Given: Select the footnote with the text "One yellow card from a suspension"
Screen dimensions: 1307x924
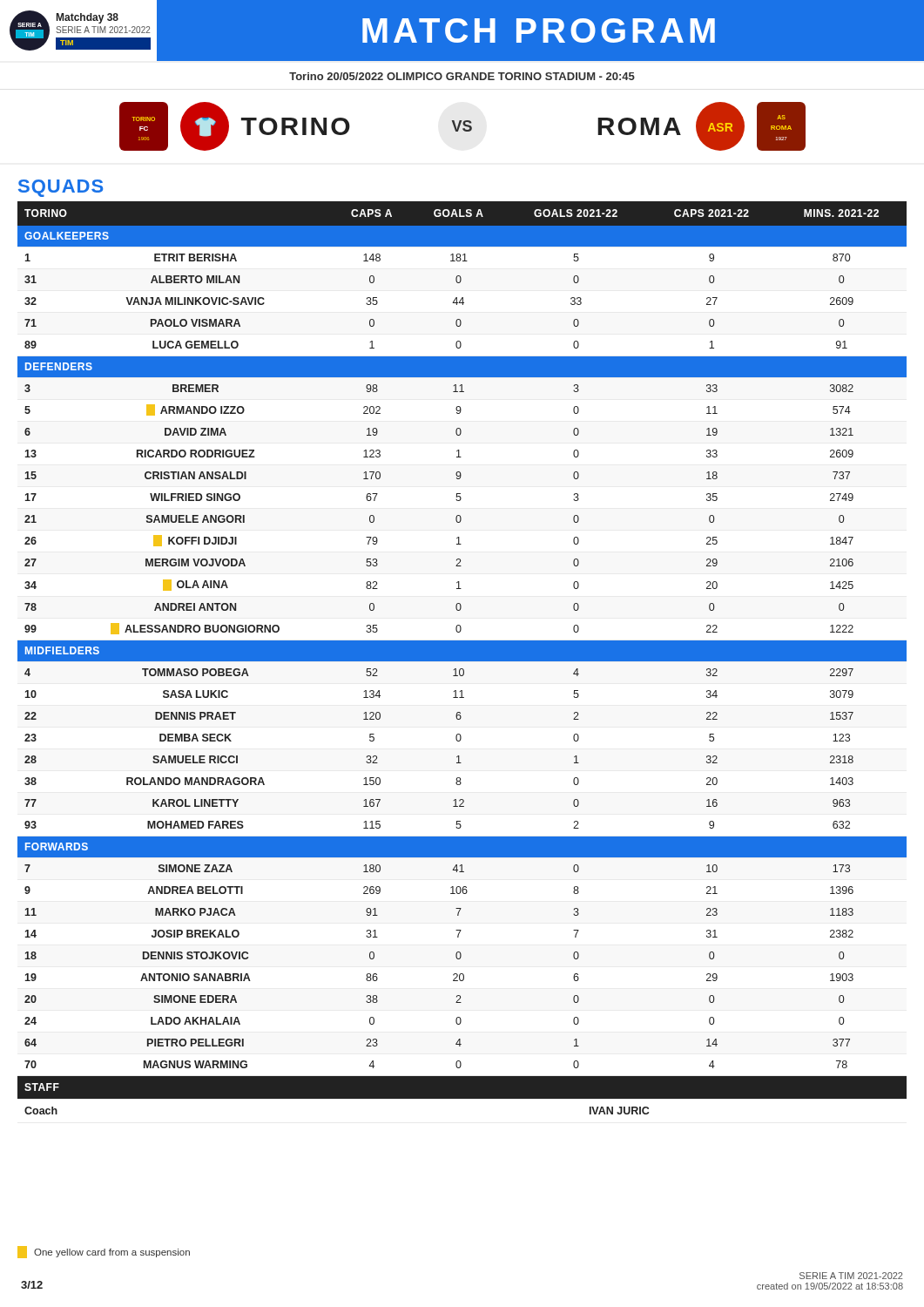Looking at the screenshot, I should pyautogui.click(x=104, y=1252).
